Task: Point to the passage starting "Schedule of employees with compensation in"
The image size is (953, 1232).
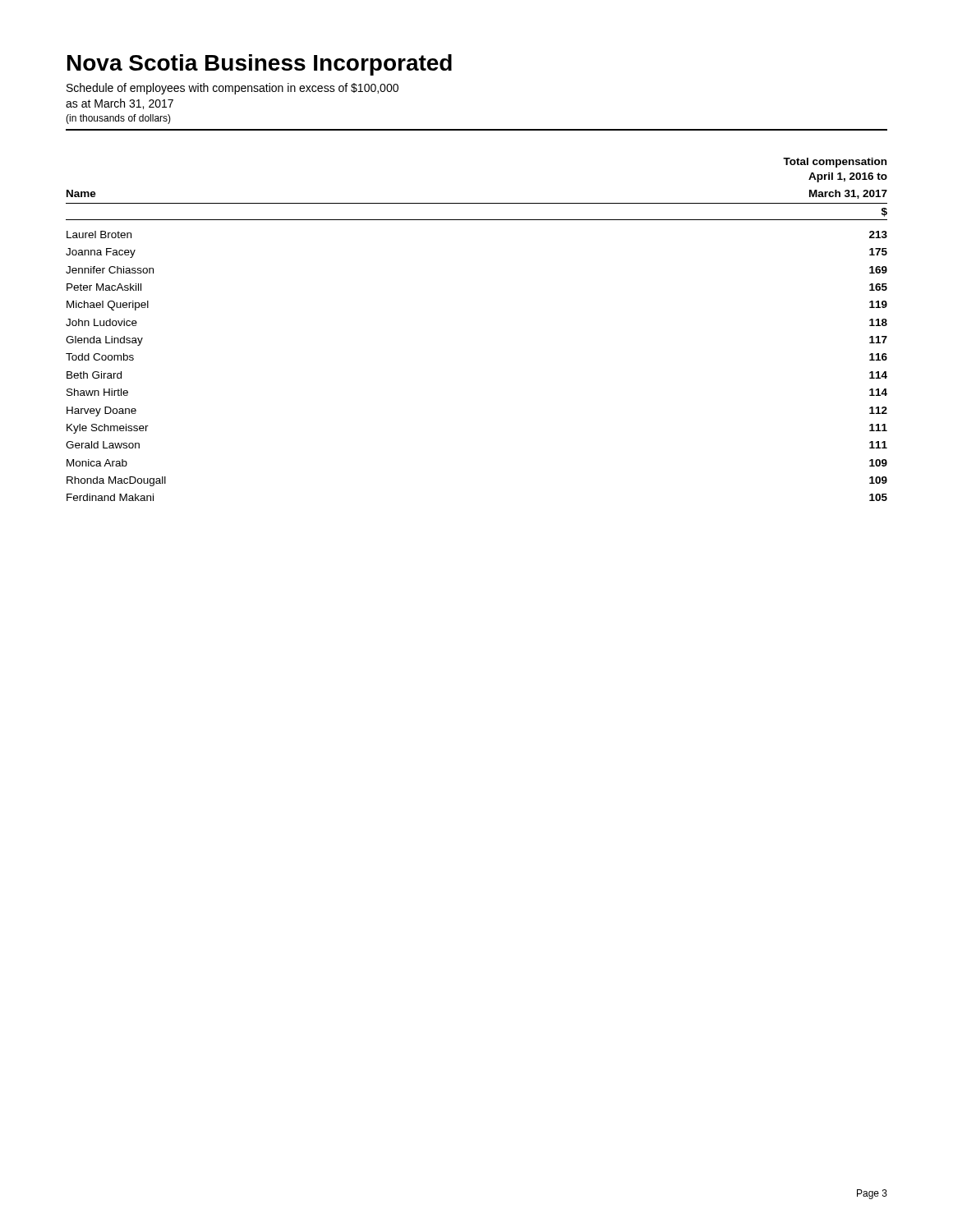Action: point(232,102)
